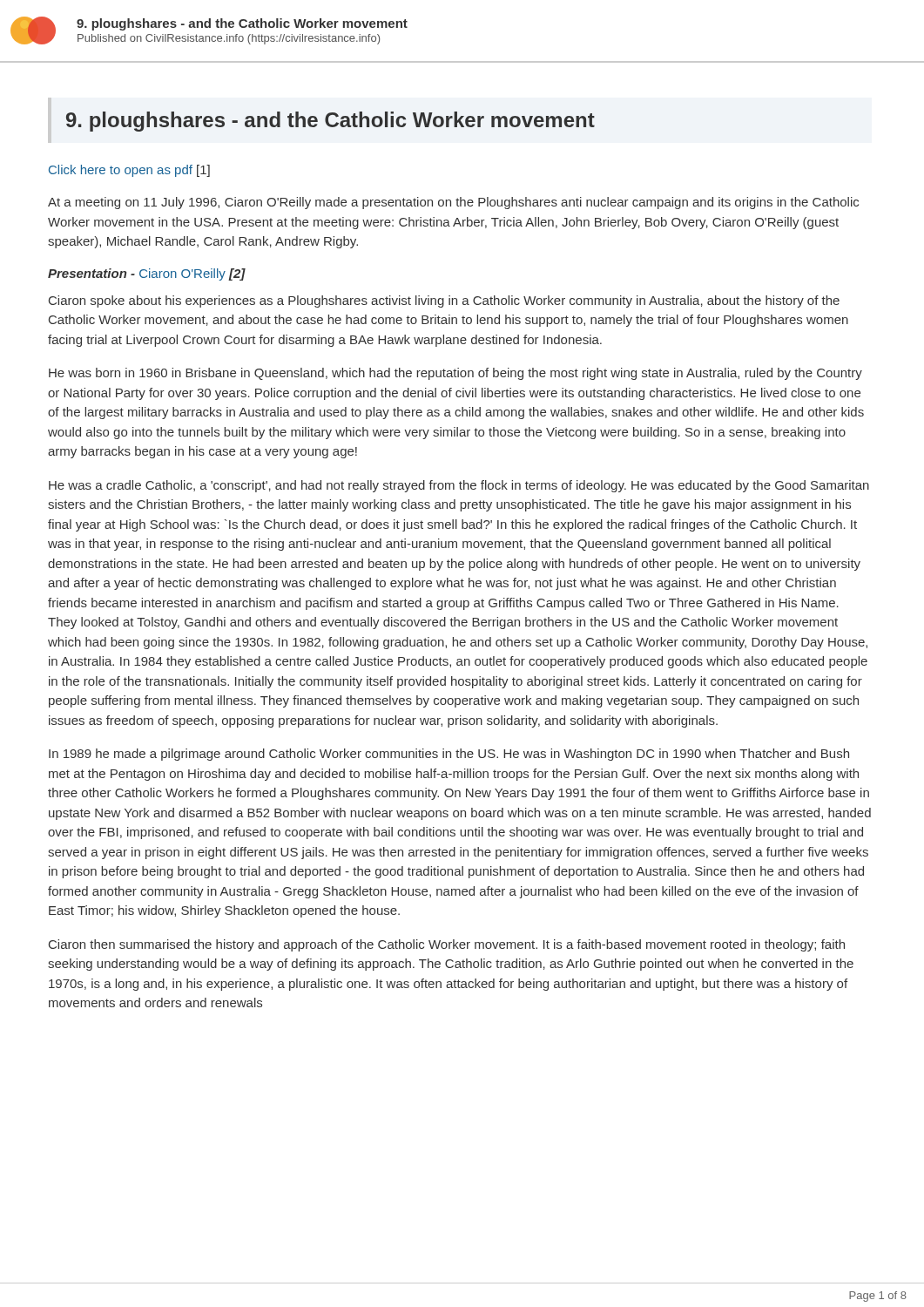This screenshot has height=1307, width=924.
Task: Navigate to the text block starting "Ciaron spoke about his experiences as a Ploughshares"
Action: (448, 319)
